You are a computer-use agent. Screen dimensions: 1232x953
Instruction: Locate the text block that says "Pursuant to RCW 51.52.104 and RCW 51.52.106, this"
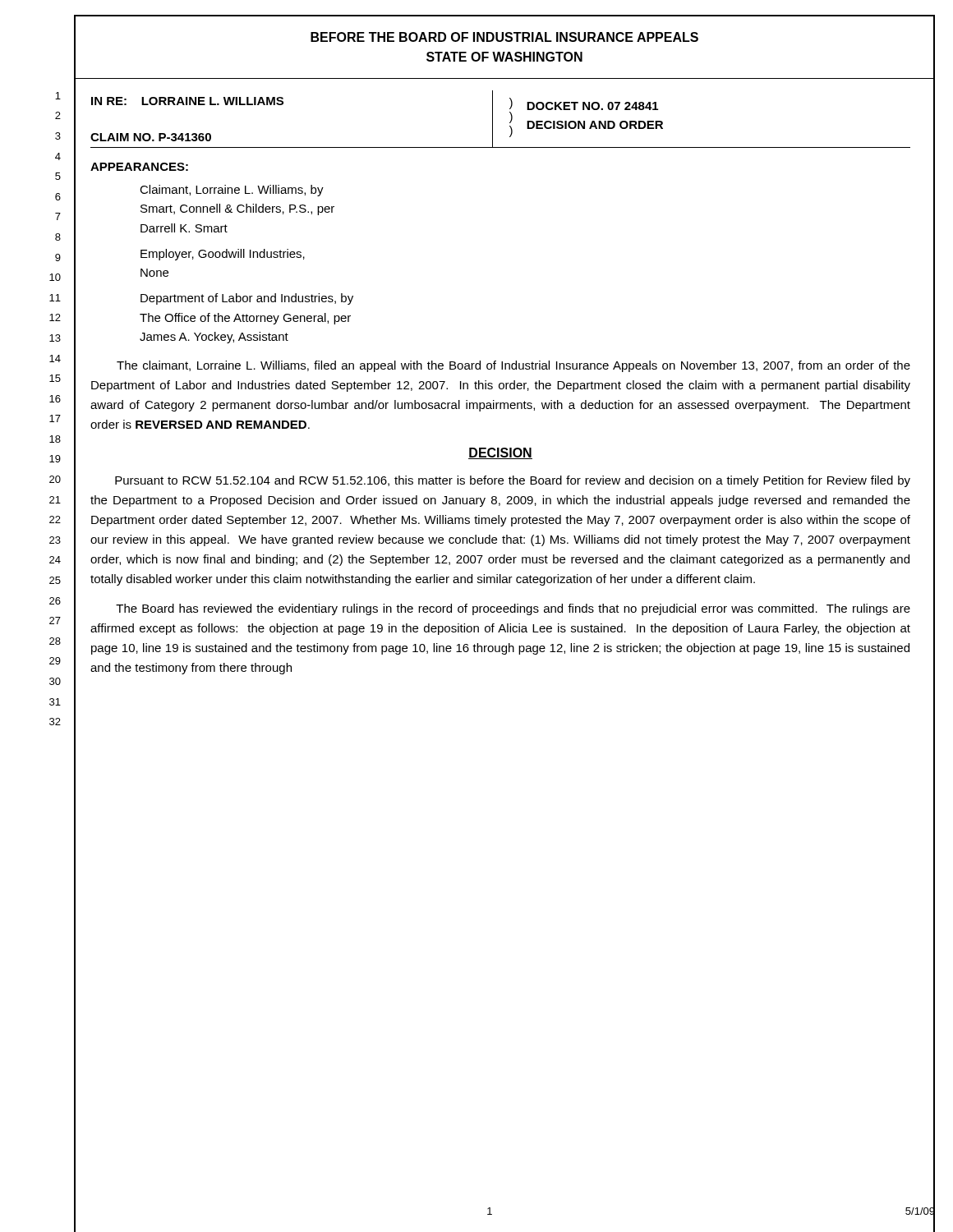pyautogui.click(x=500, y=529)
